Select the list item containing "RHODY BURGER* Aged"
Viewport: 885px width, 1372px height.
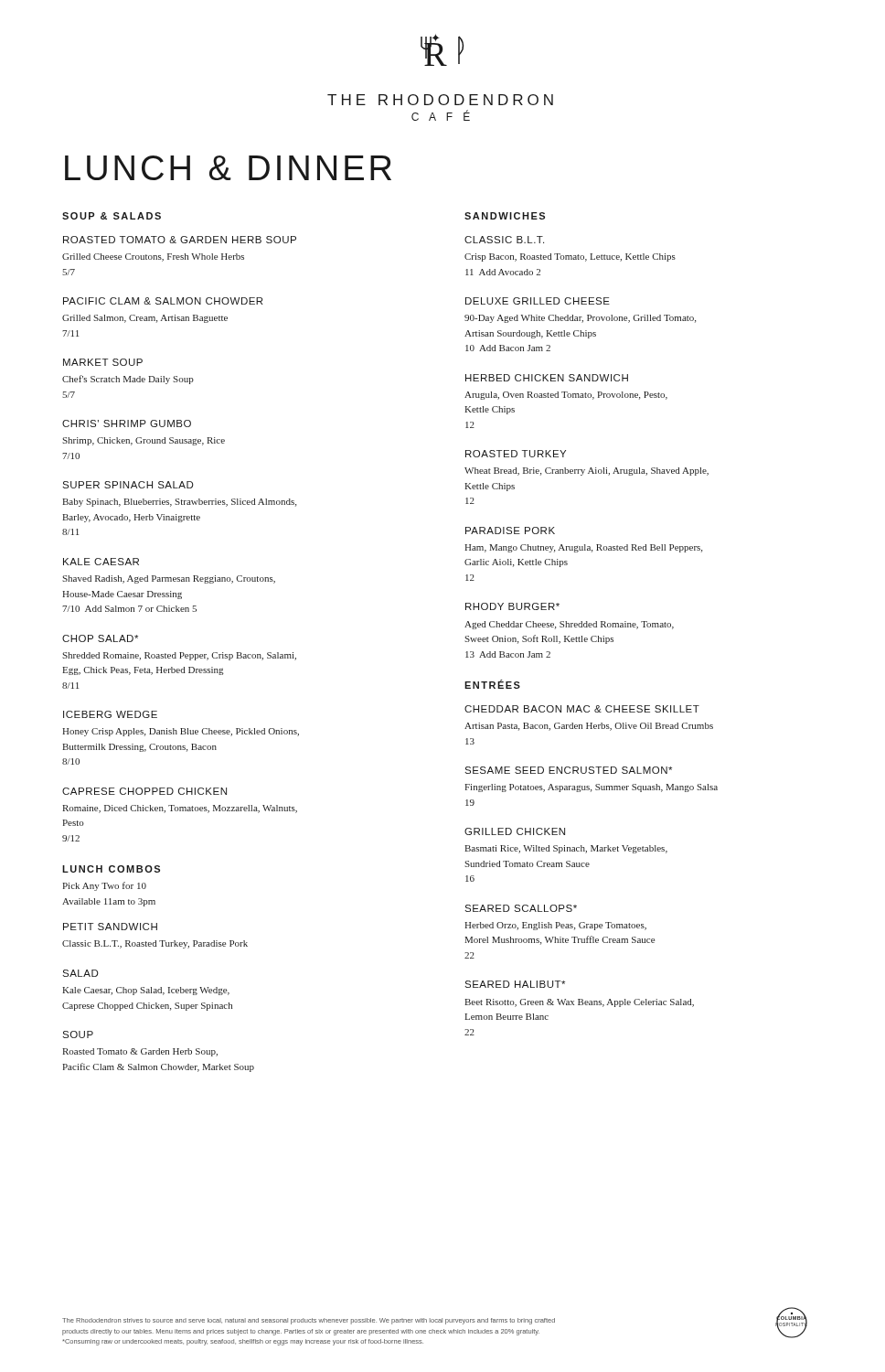[644, 630]
